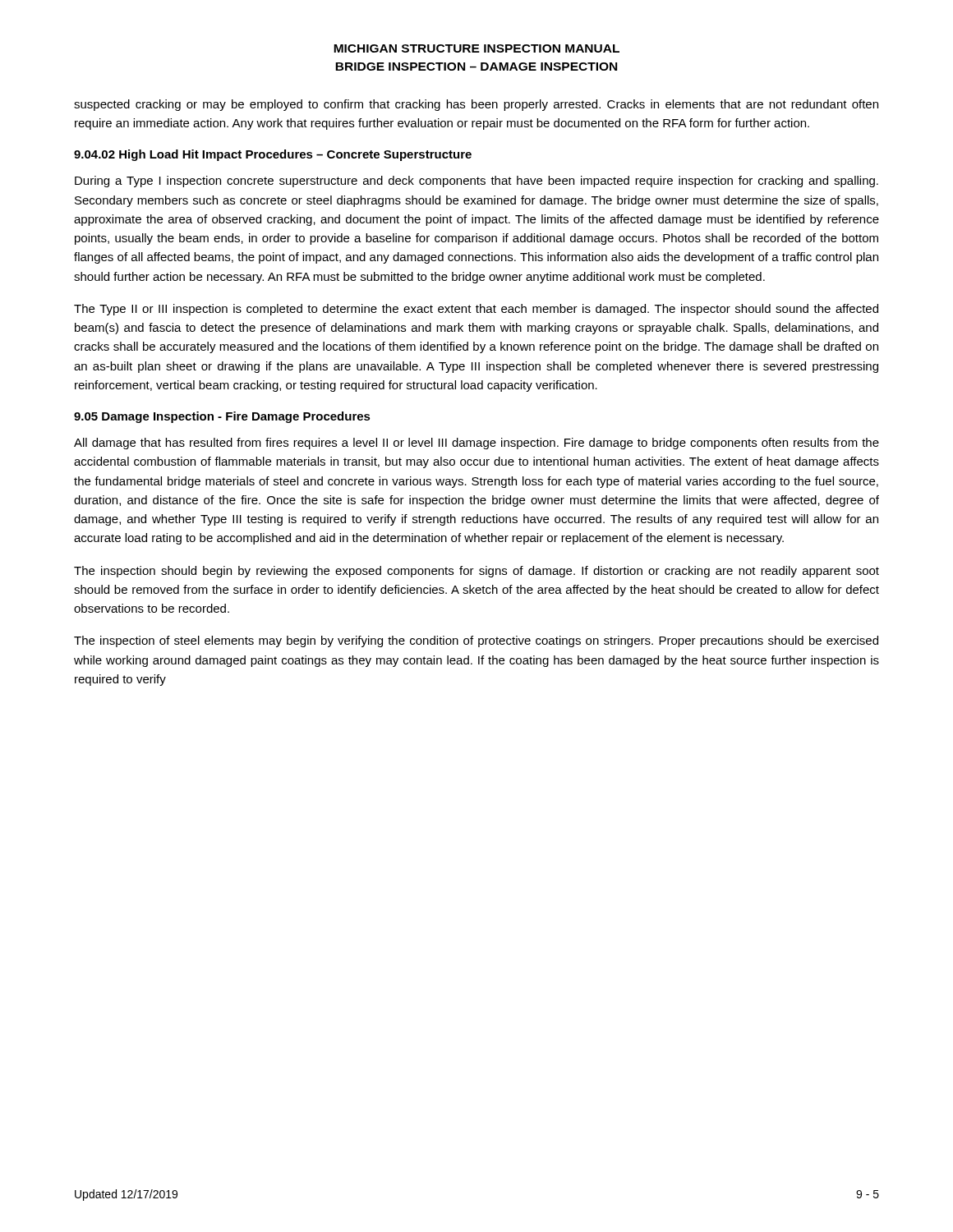This screenshot has height=1232, width=953.
Task: Point to the block beginning "All damage that has resulted from fires requires"
Action: (476, 490)
